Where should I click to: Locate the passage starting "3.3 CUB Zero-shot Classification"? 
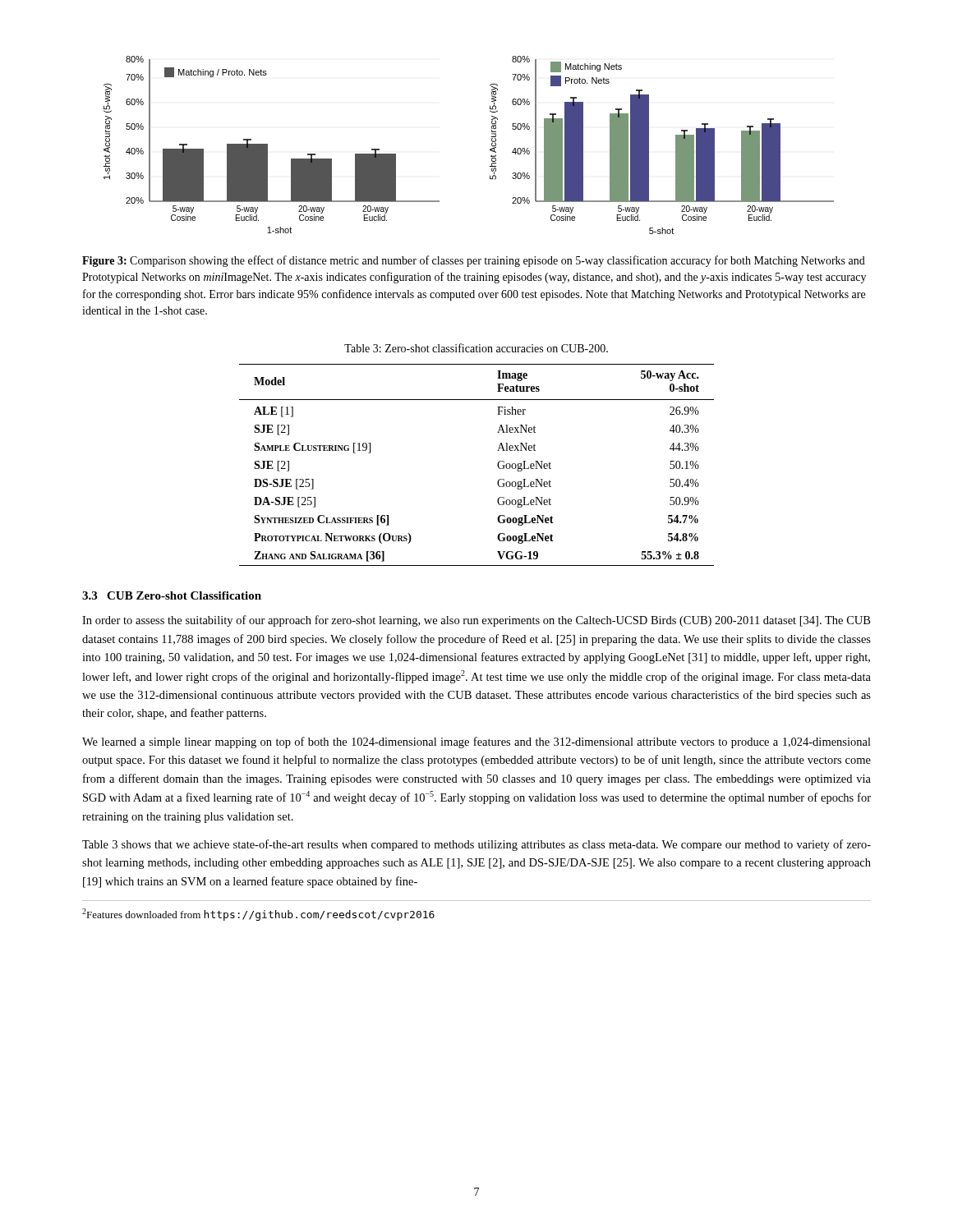point(172,596)
